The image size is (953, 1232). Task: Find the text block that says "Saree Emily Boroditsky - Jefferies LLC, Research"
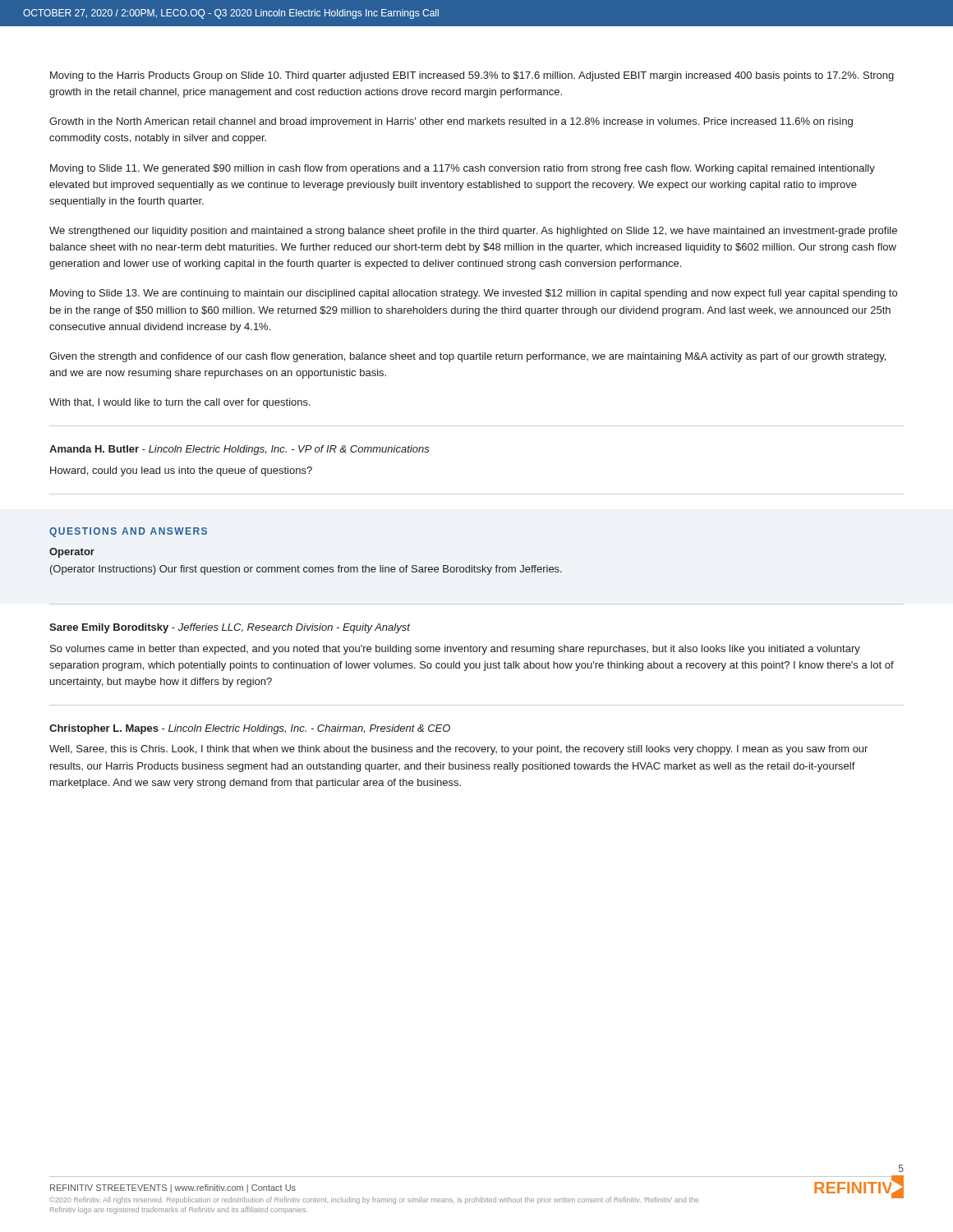230,627
